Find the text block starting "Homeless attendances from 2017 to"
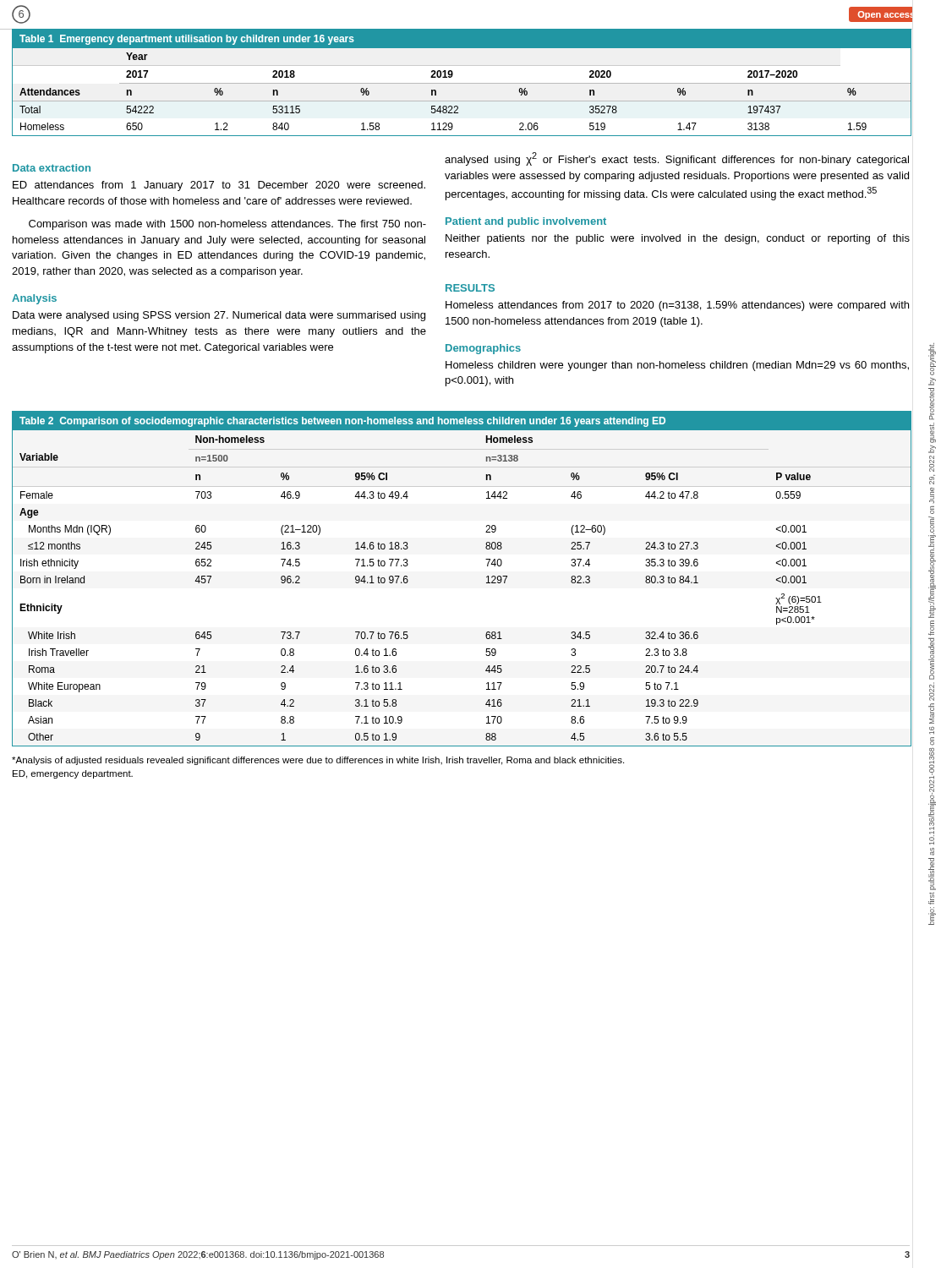 [677, 313]
